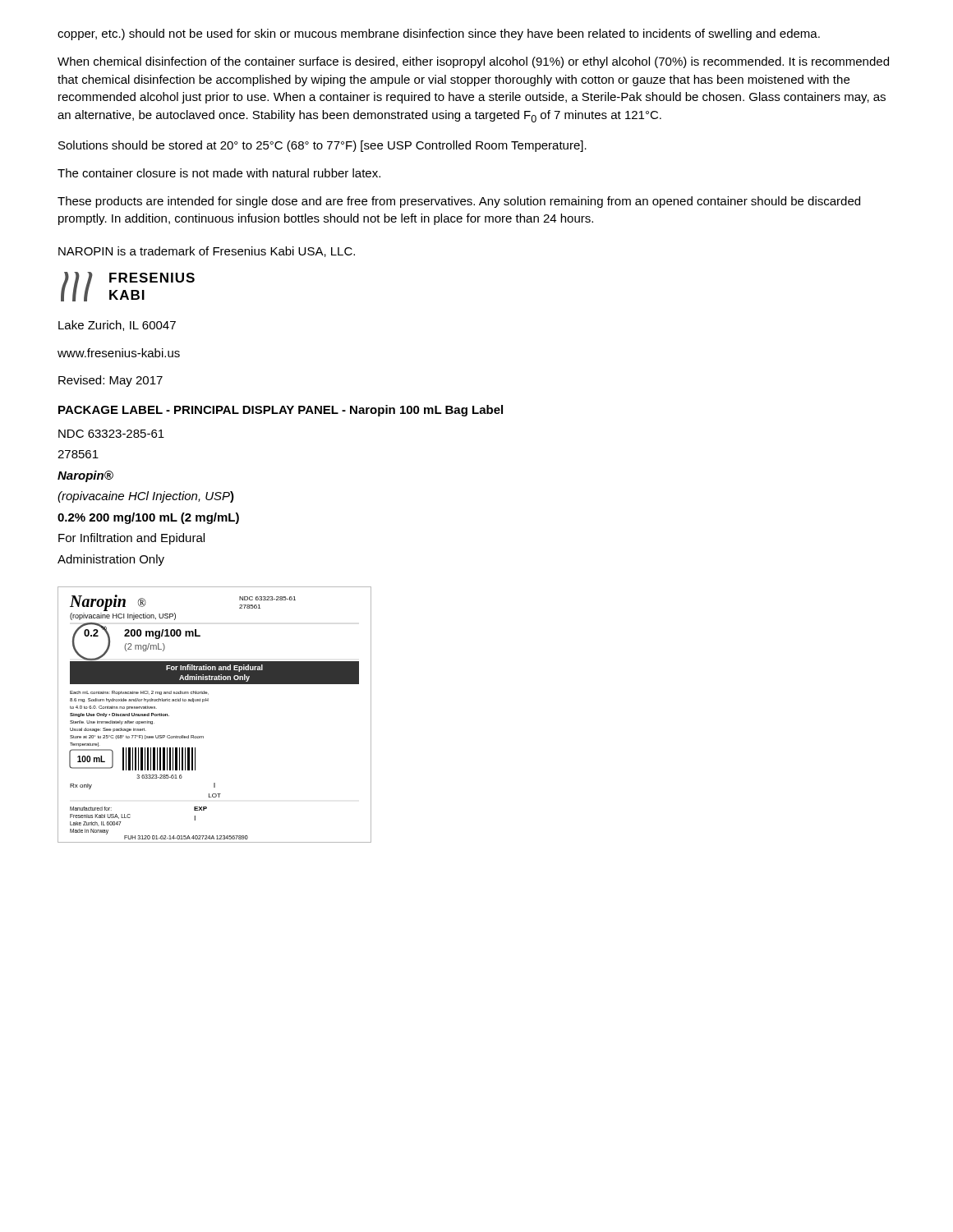
Task: Where is the passage that starts "NDC 63323-285-61 278561 Naropin® (ropivacaine"?
Action: [x=111, y=434]
